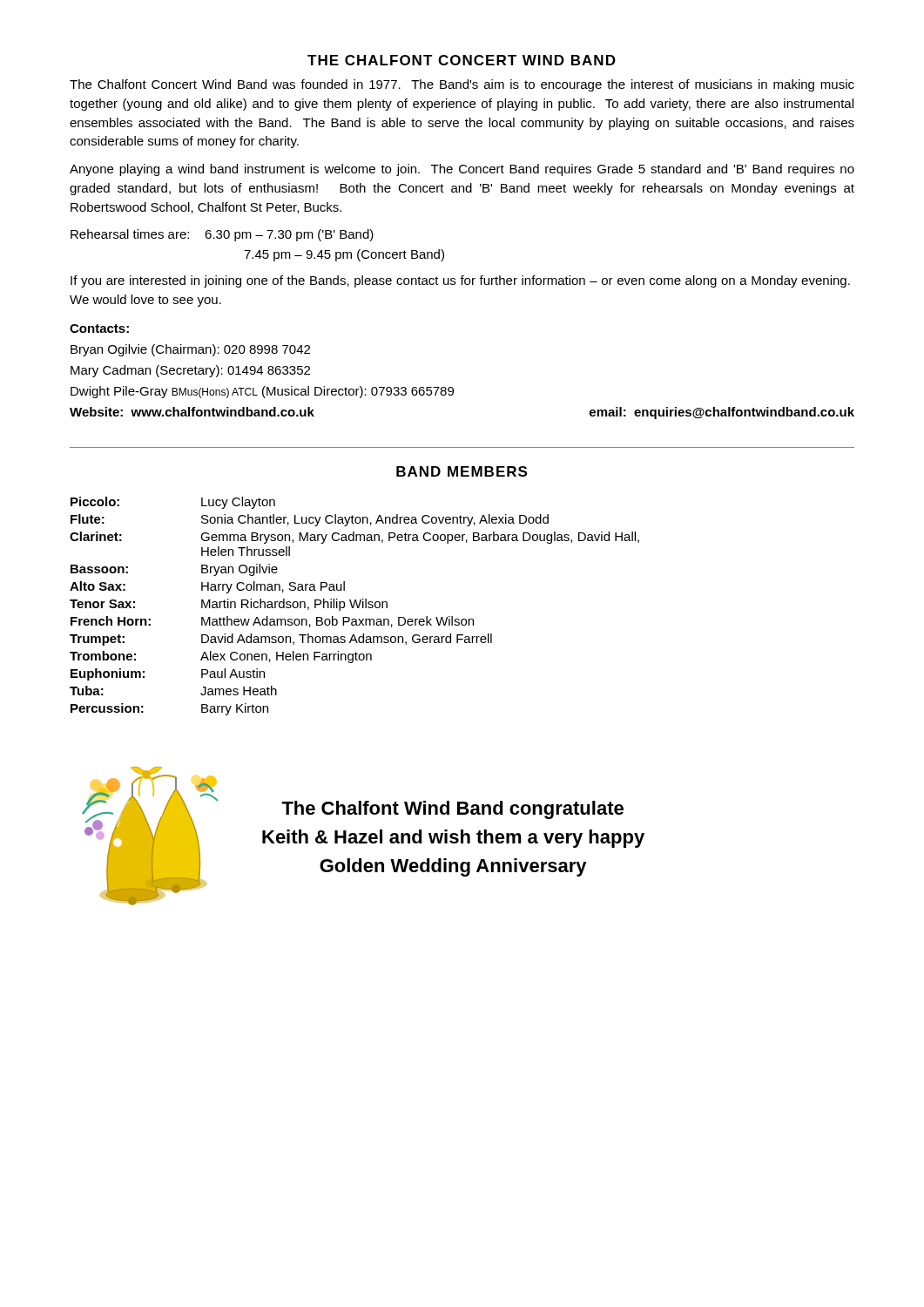Image resolution: width=924 pixels, height=1307 pixels.
Task: Locate the text block with the text "The Chalfont Concert Wind Band was founded"
Action: click(462, 113)
